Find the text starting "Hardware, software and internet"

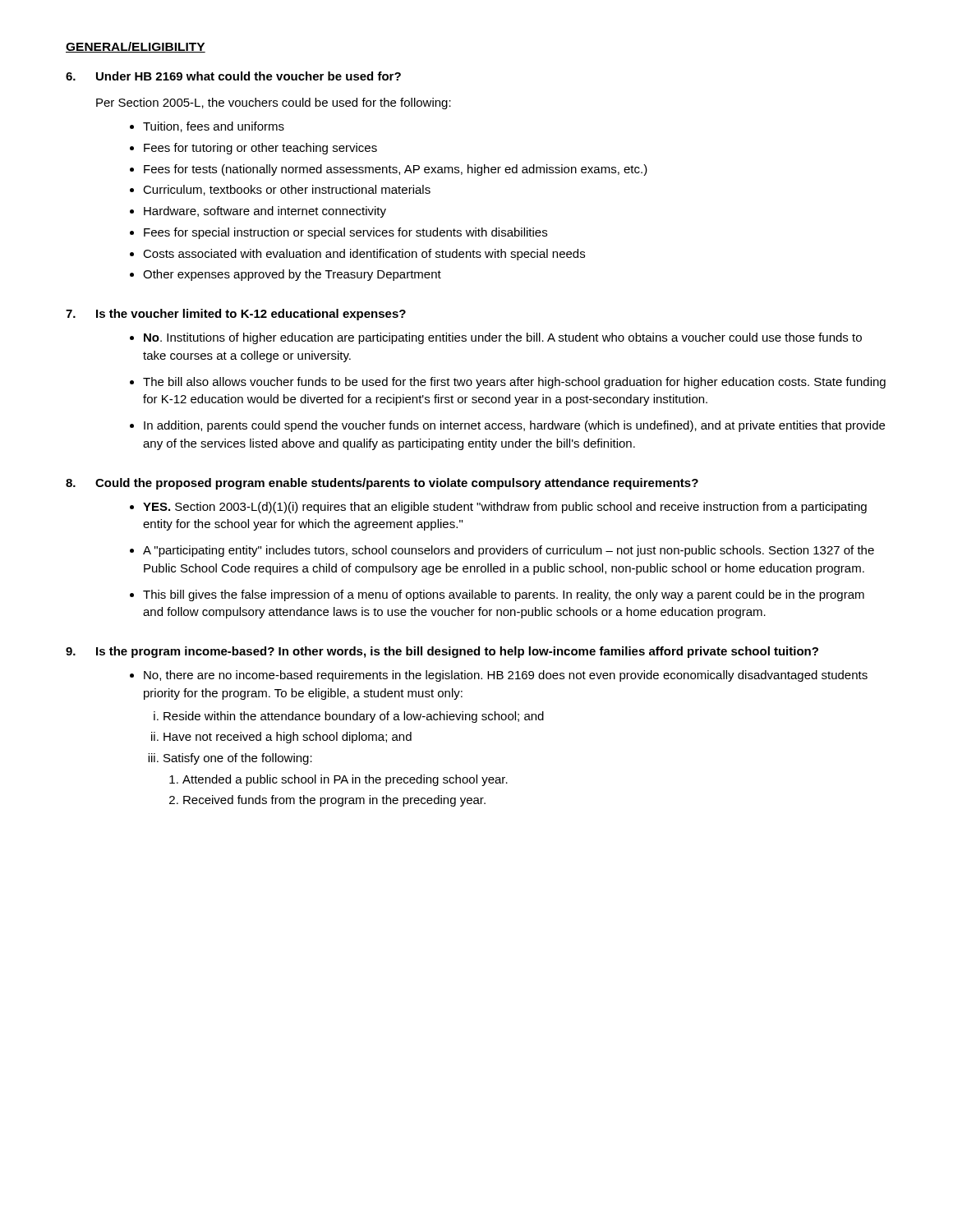[x=265, y=211]
